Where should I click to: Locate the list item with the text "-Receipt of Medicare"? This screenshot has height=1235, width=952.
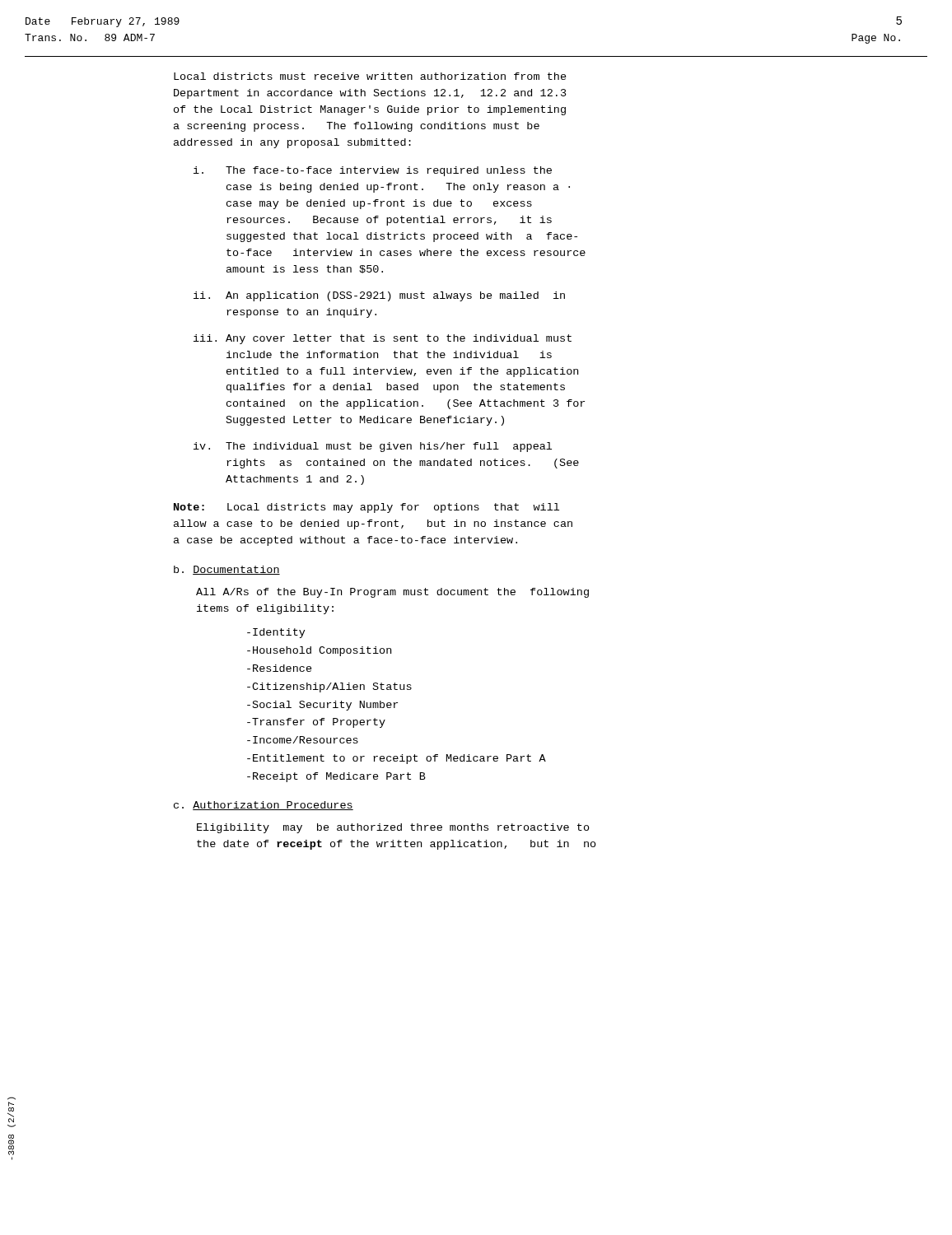[335, 777]
